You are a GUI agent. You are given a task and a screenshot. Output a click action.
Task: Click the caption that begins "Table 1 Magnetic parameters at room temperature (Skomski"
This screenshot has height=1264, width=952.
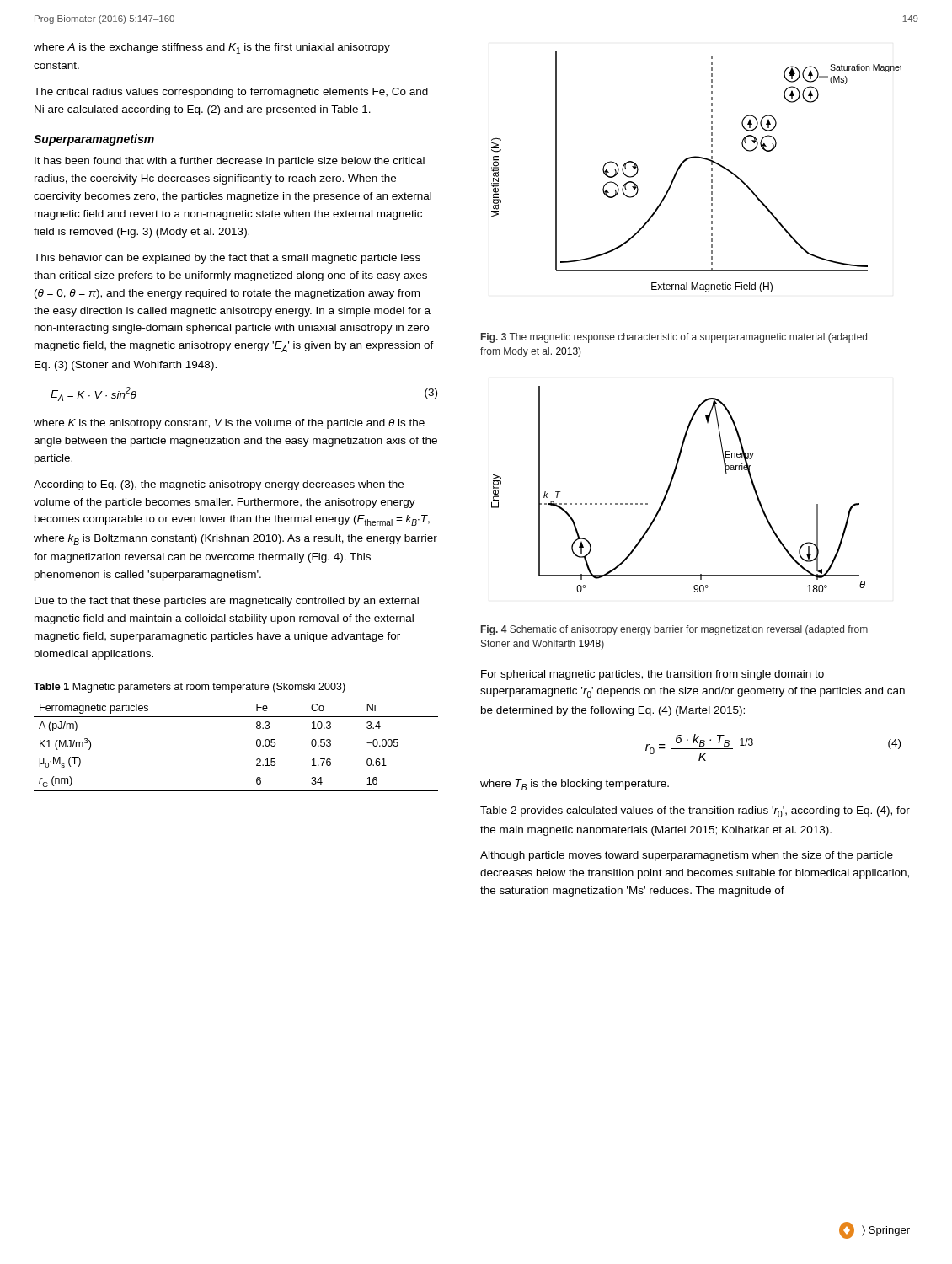click(190, 687)
